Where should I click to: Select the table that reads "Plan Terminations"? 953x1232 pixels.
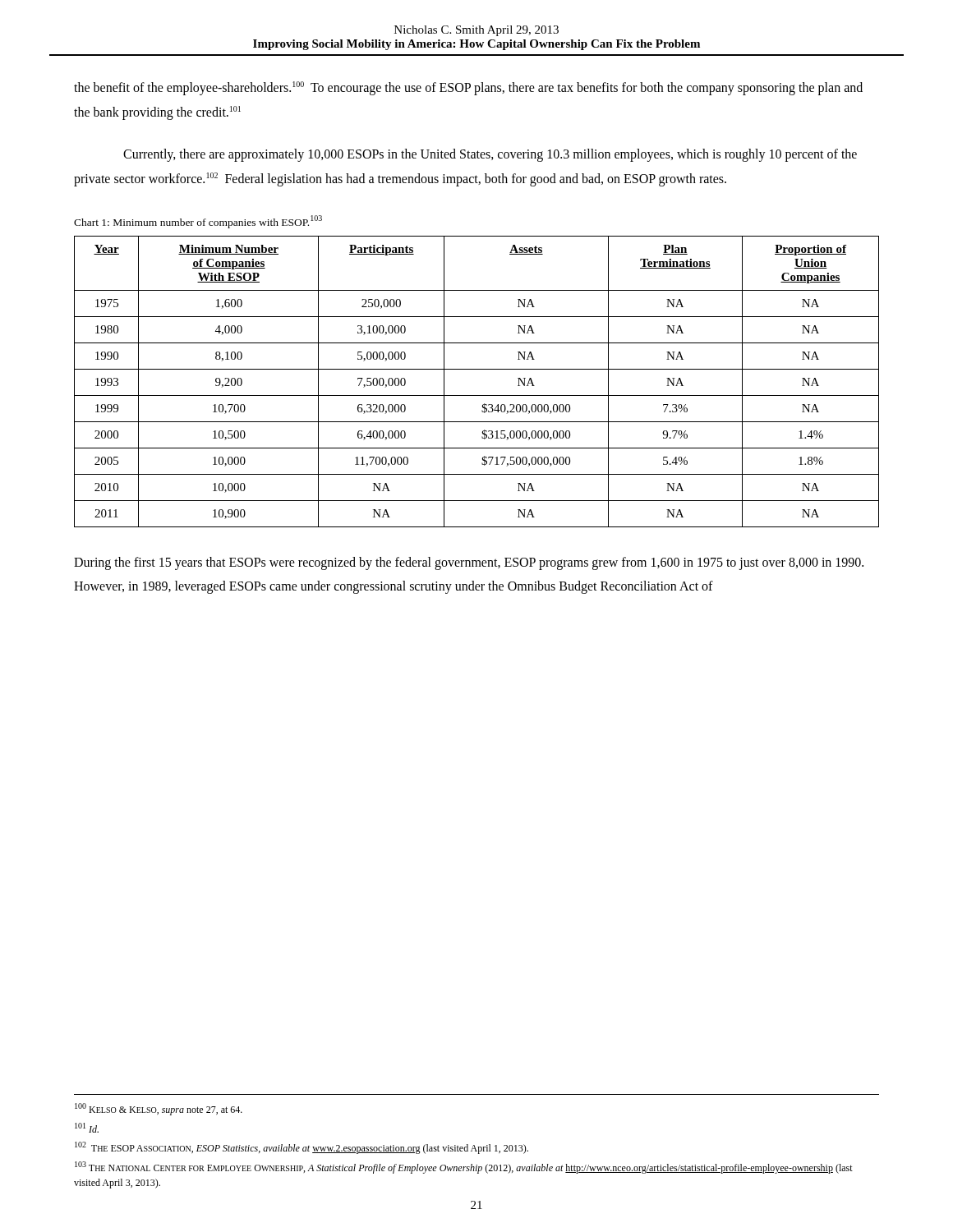476,381
